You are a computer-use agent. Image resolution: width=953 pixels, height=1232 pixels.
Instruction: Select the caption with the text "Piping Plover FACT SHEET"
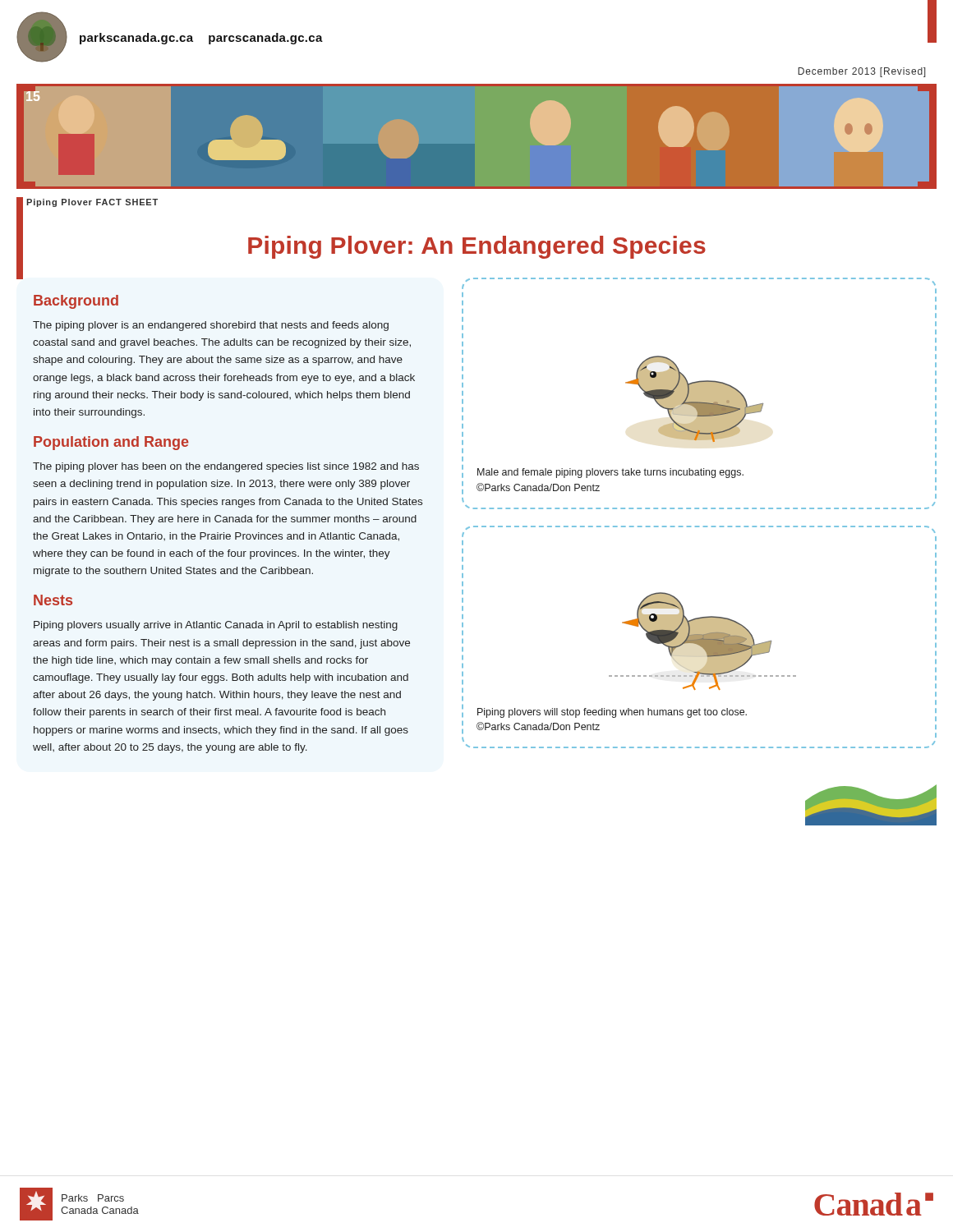tap(92, 202)
